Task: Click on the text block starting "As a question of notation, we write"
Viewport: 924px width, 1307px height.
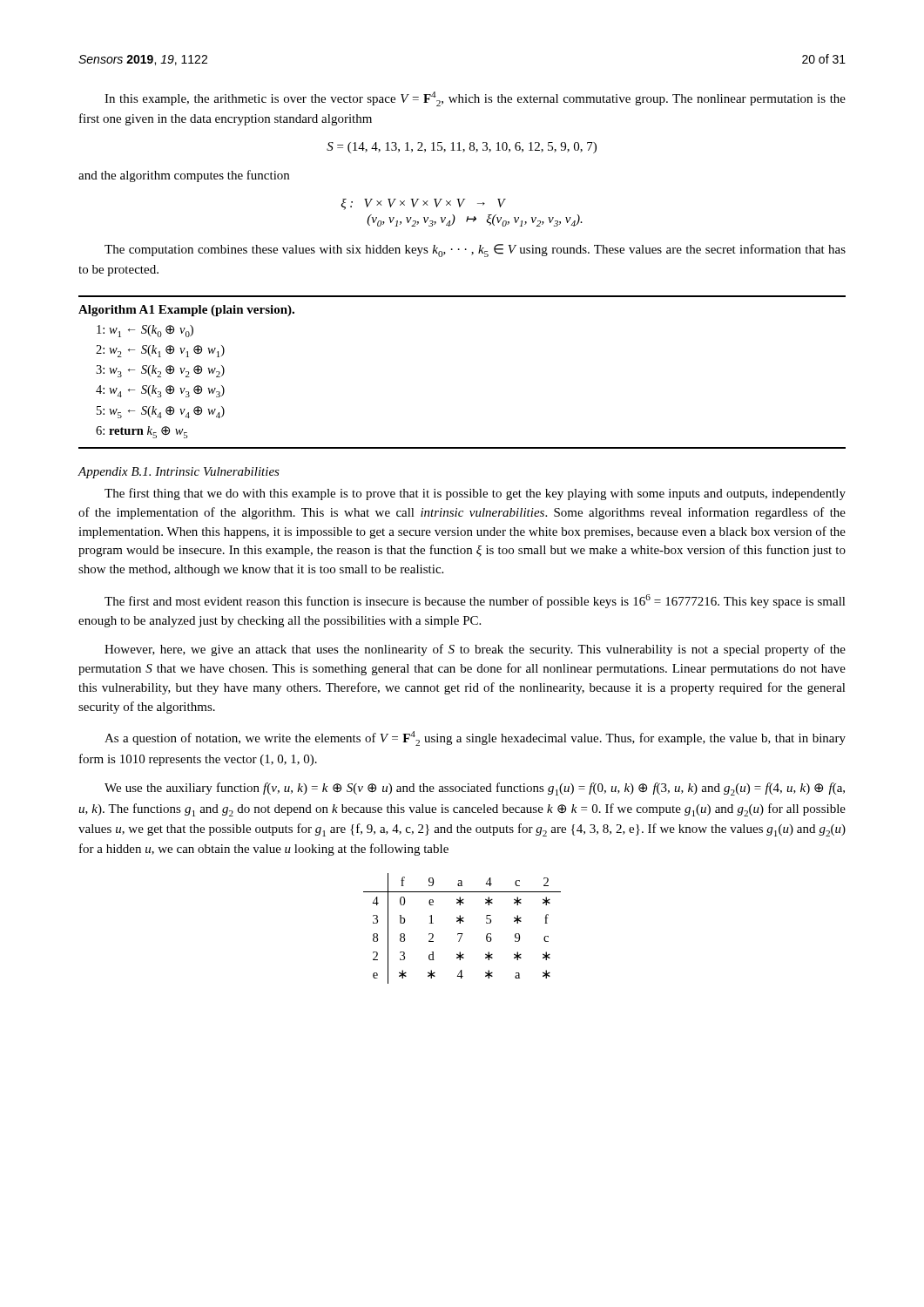Action: pos(462,748)
